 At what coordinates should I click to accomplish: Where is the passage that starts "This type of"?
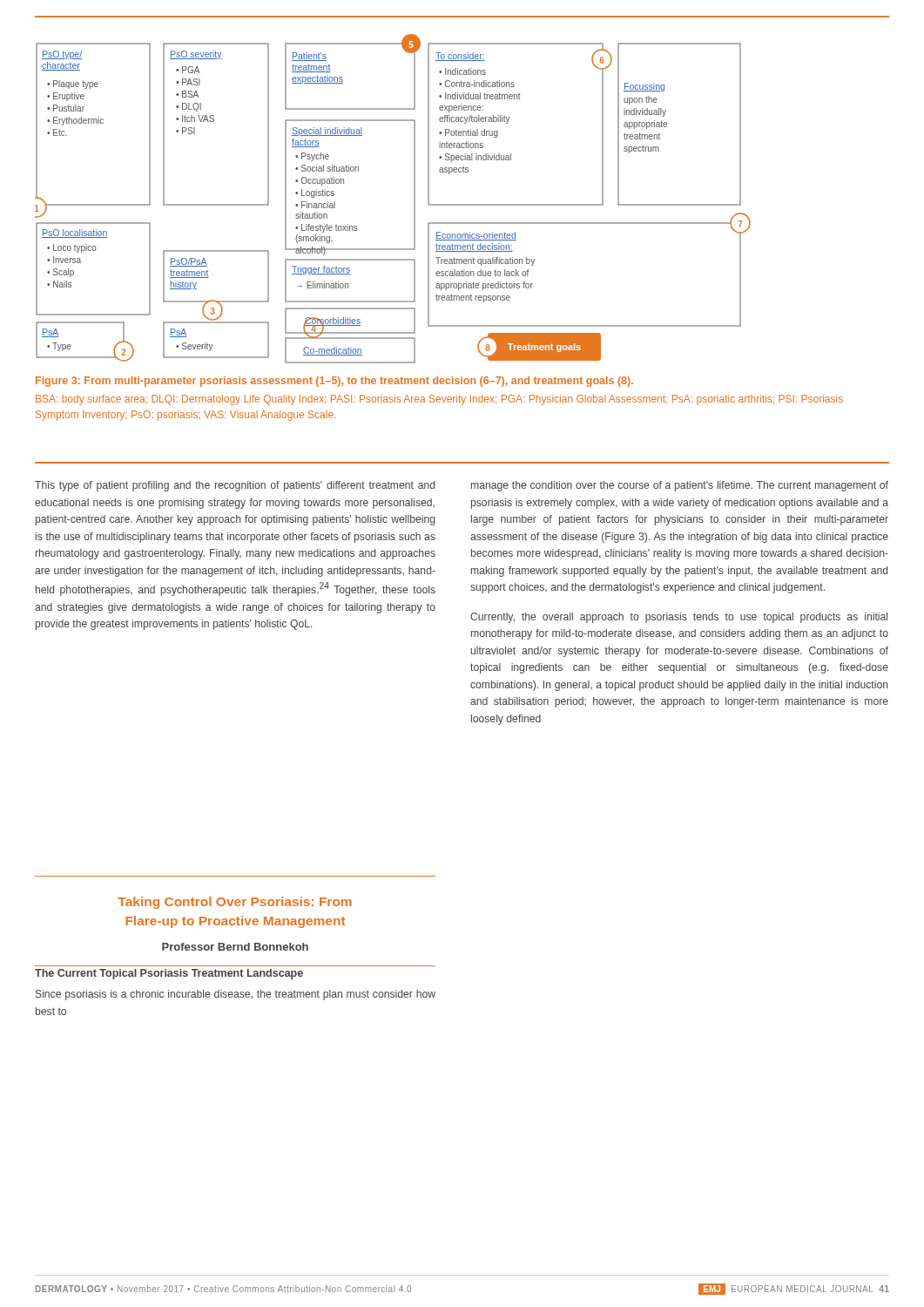pos(235,555)
